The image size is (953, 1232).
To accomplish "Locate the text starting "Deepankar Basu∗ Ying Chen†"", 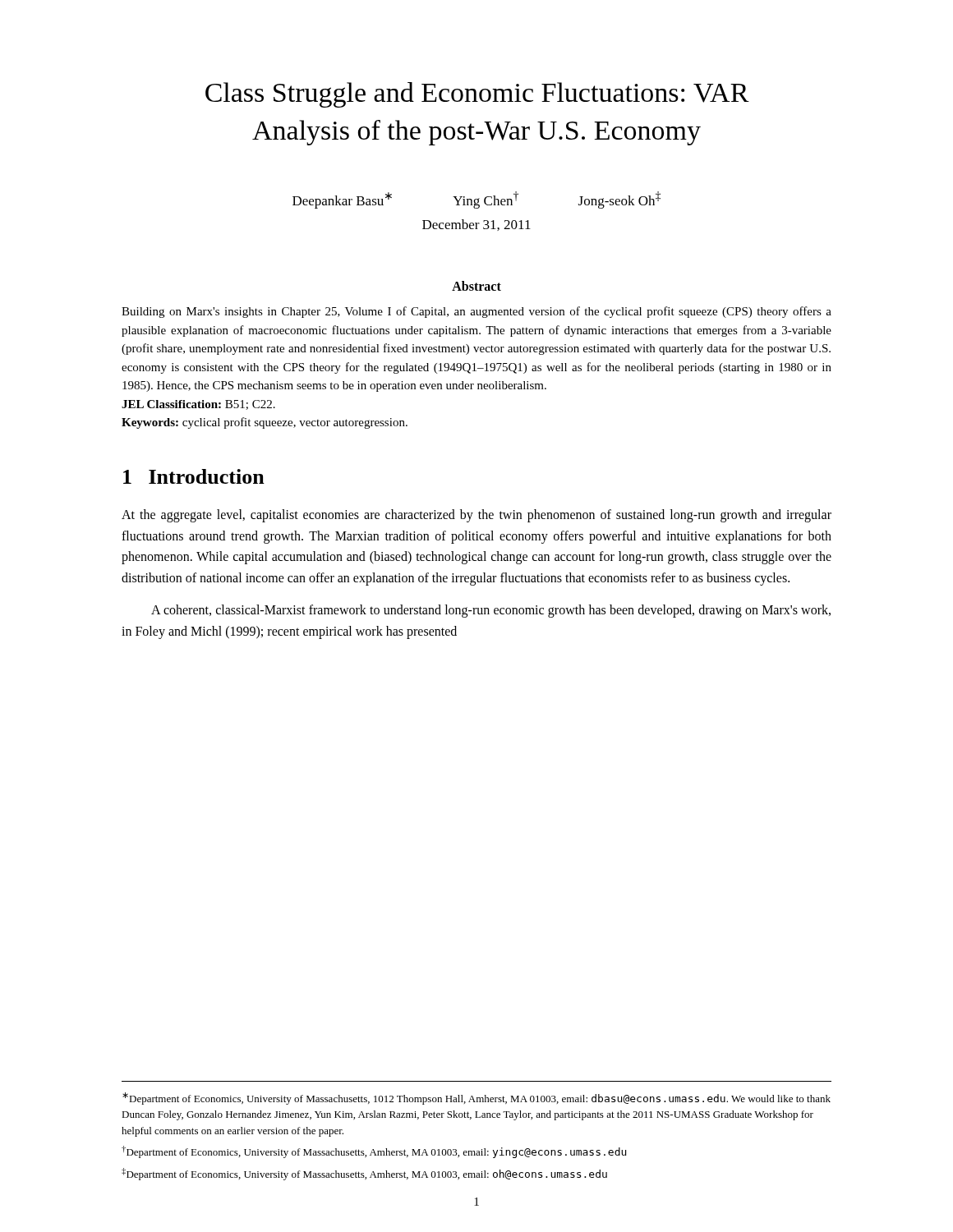I will coord(476,199).
